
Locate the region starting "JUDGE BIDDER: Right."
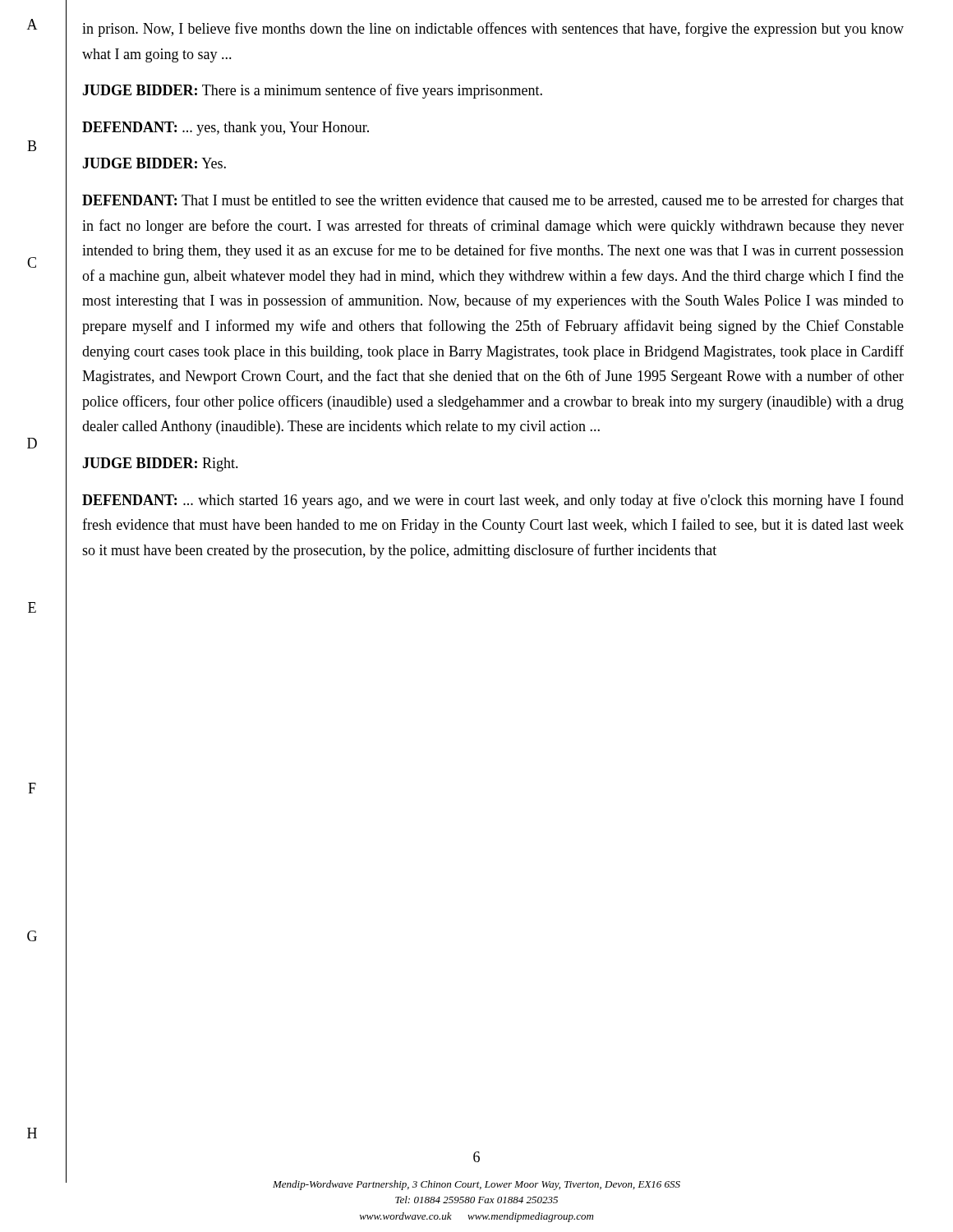coord(160,463)
